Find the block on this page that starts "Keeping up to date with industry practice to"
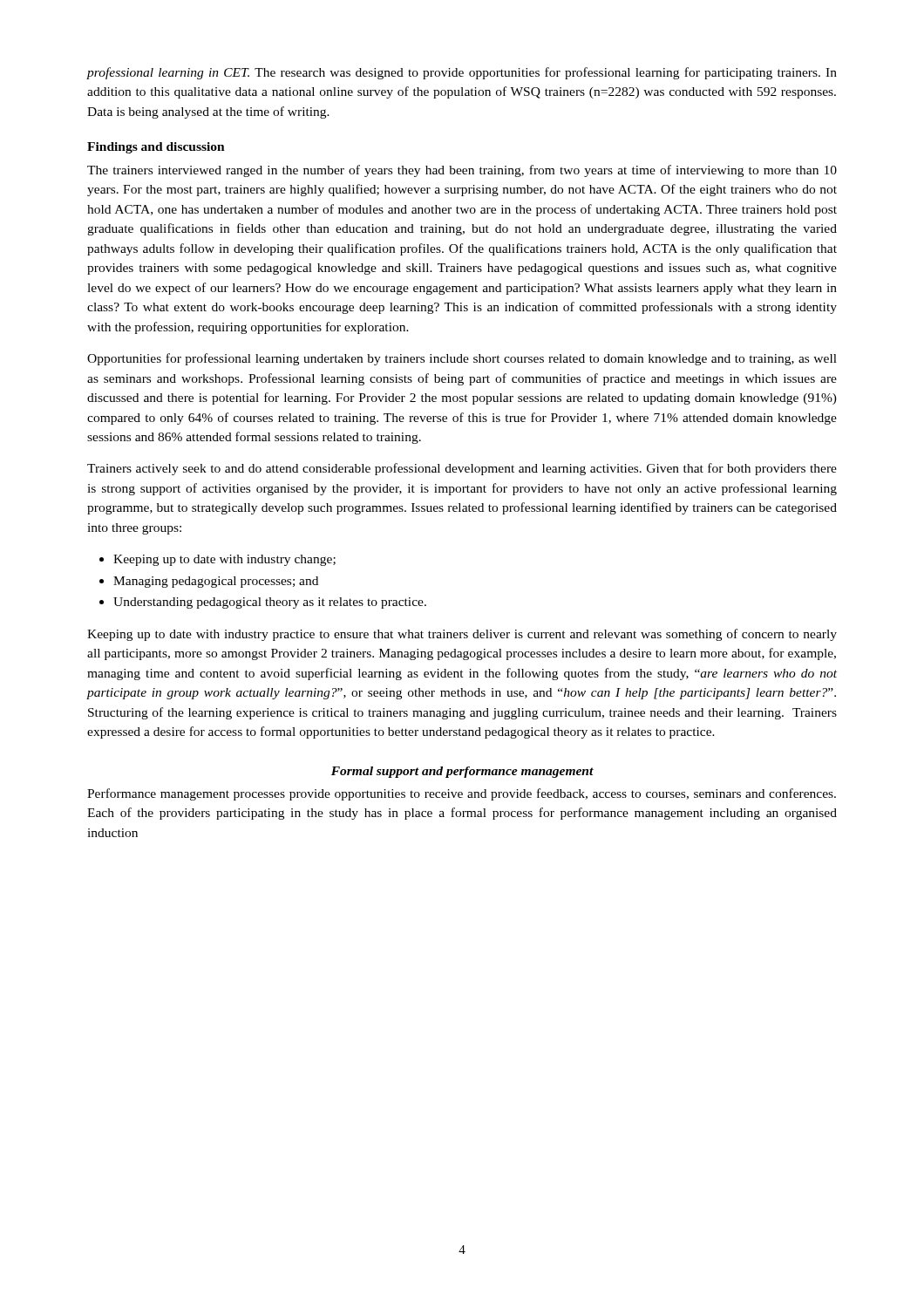The image size is (924, 1308). tap(462, 683)
